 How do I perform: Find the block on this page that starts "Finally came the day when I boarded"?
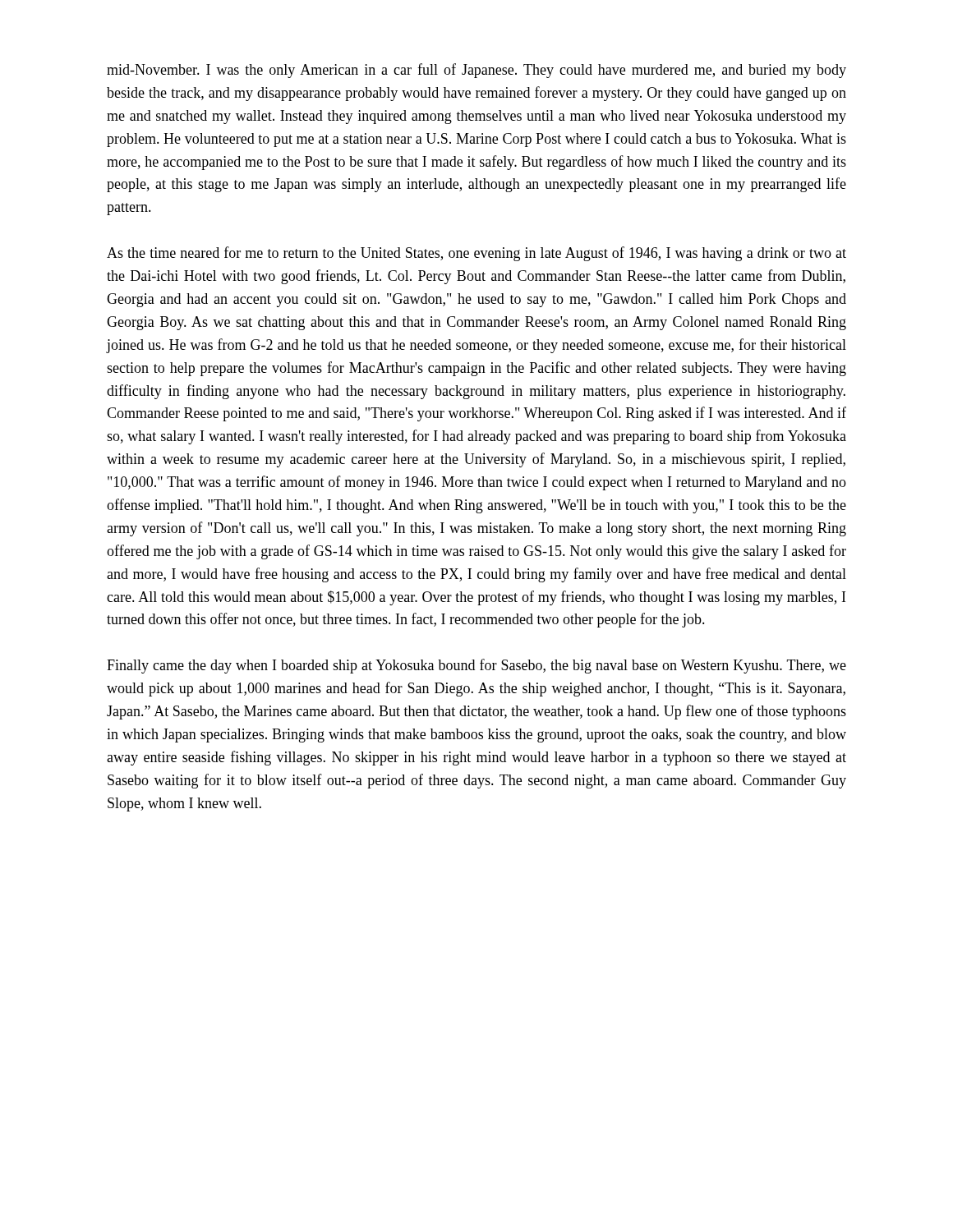pyautogui.click(x=476, y=734)
